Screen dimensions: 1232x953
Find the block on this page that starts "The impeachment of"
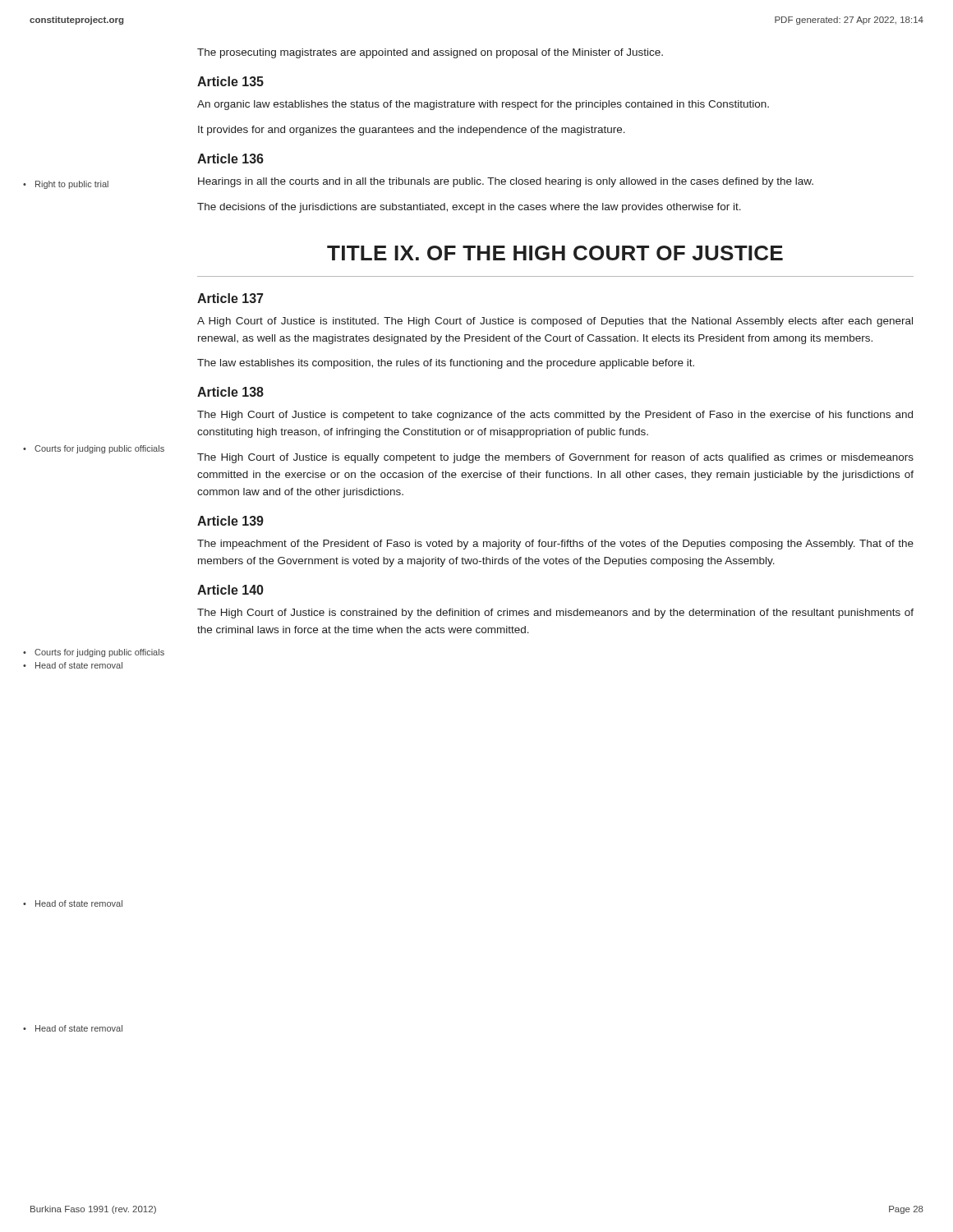[x=555, y=552]
